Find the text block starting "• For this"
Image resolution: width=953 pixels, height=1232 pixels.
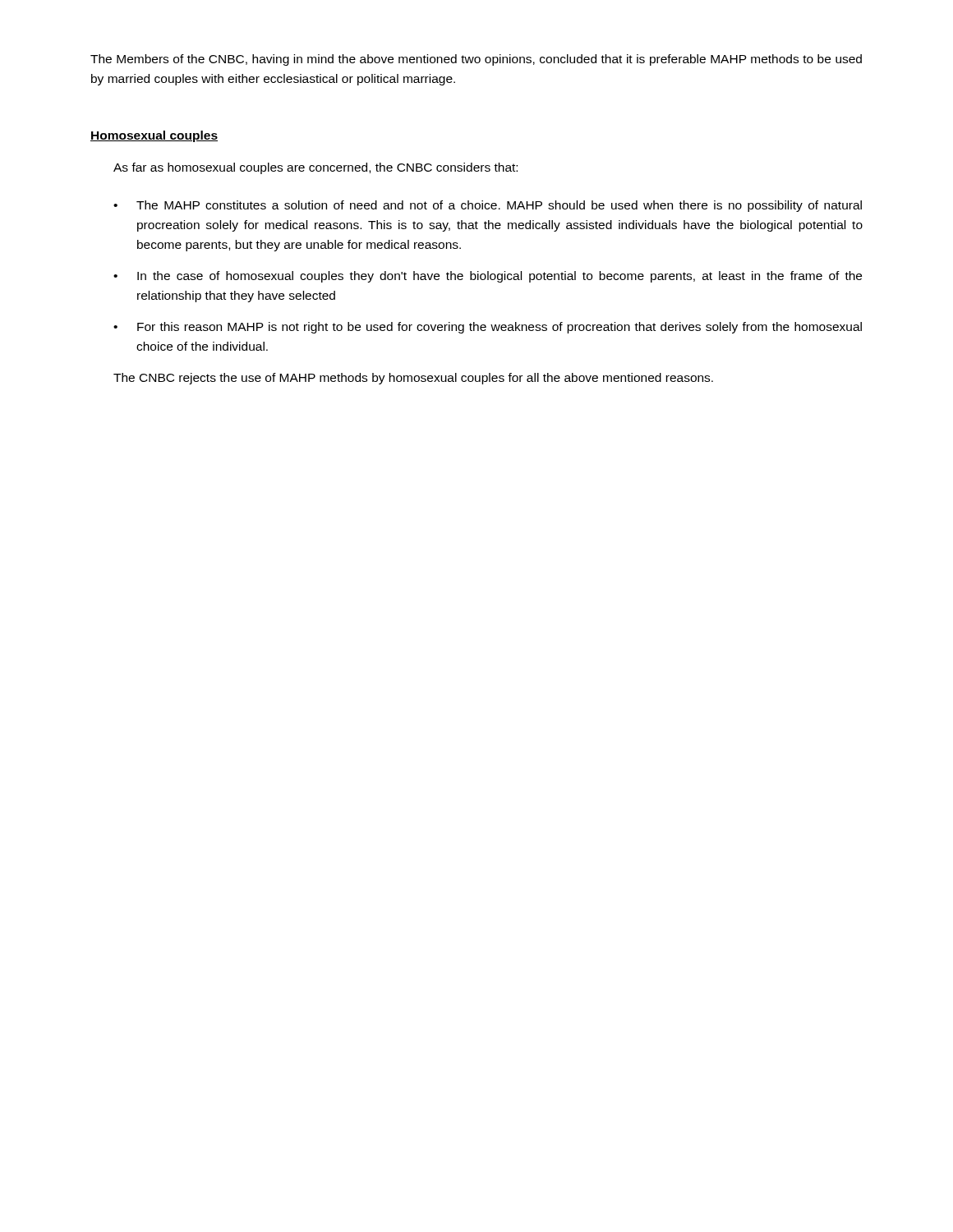coord(488,337)
